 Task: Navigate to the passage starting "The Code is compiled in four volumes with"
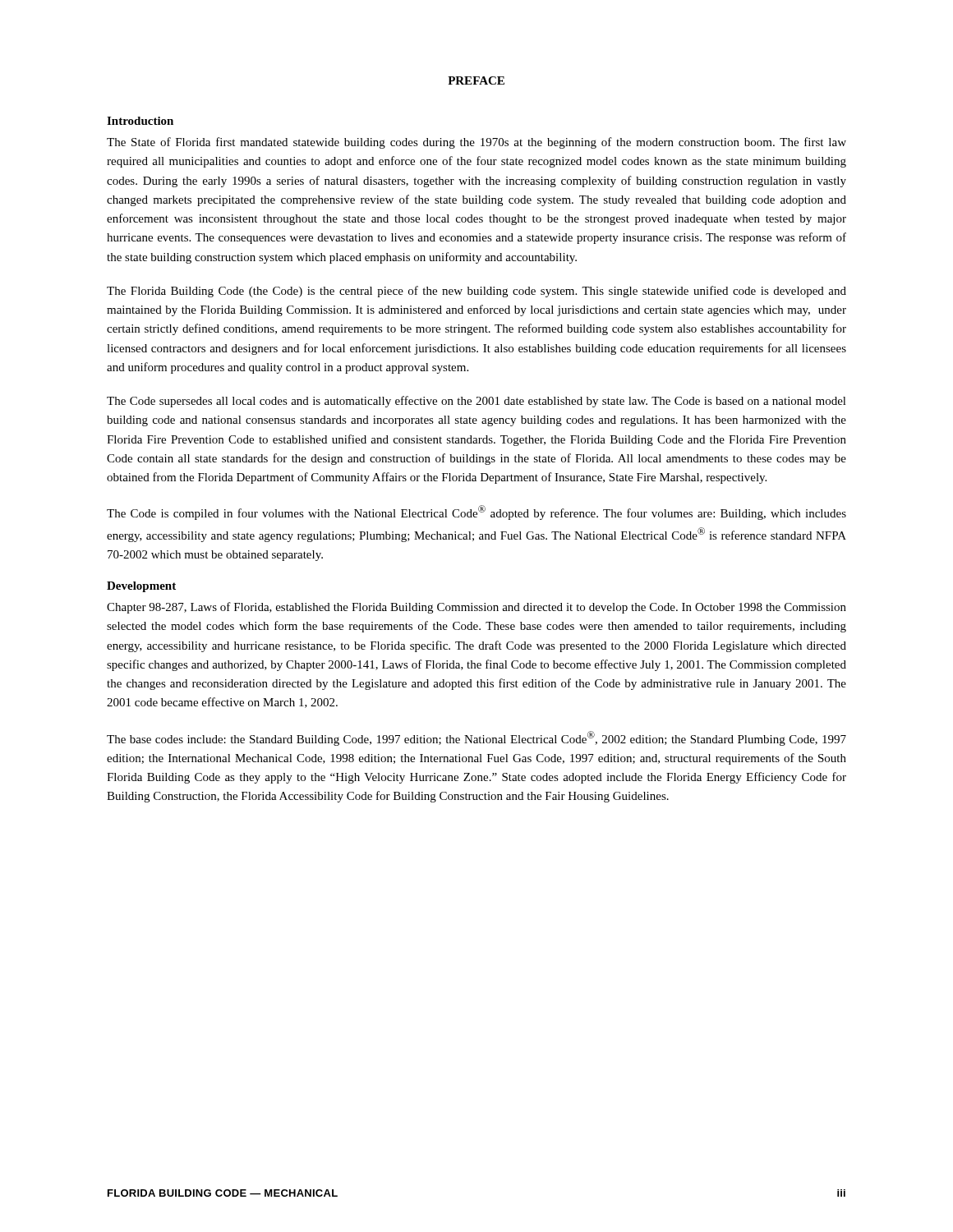coord(476,532)
